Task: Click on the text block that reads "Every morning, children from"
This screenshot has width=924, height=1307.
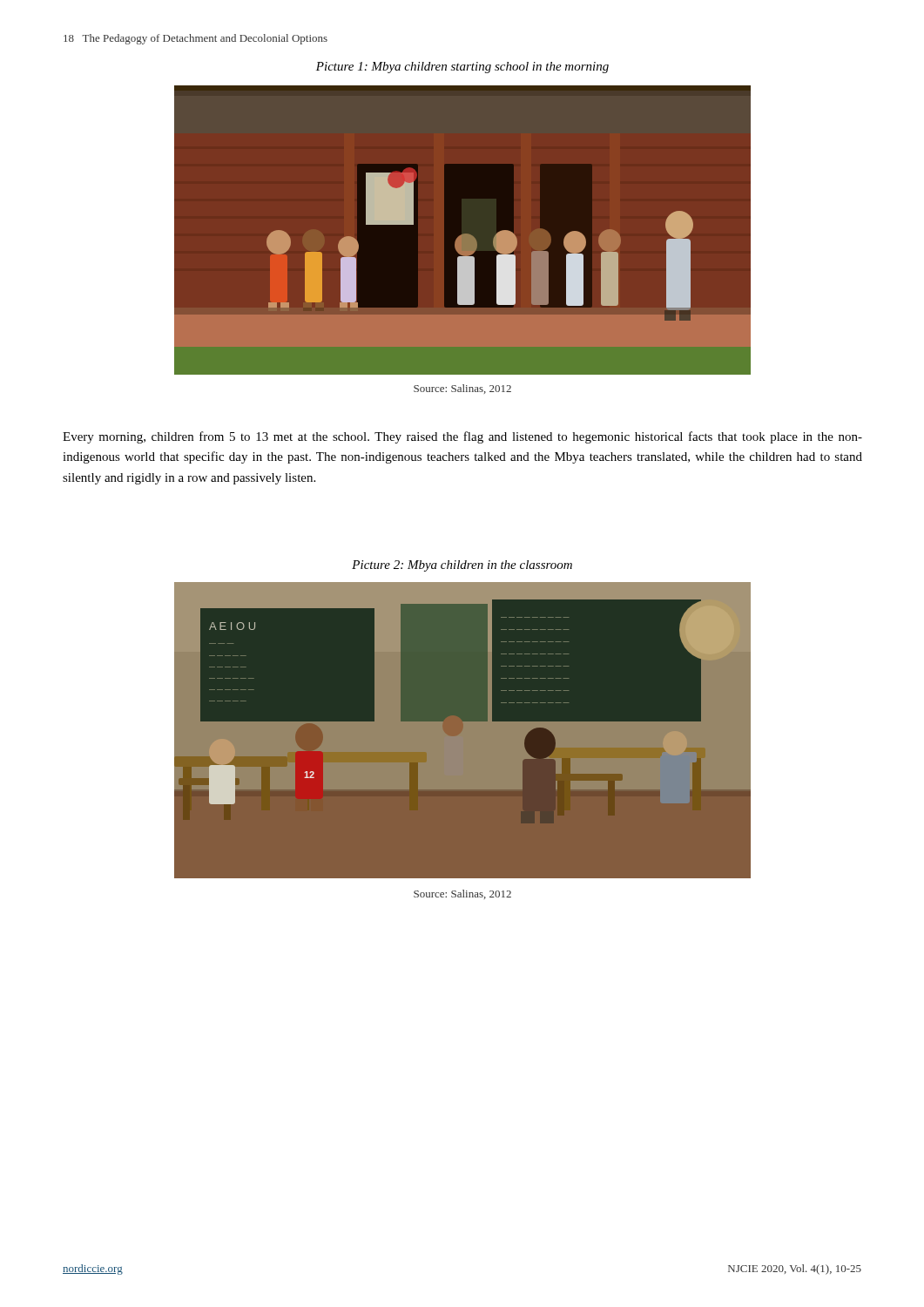Action: click(x=462, y=457)
